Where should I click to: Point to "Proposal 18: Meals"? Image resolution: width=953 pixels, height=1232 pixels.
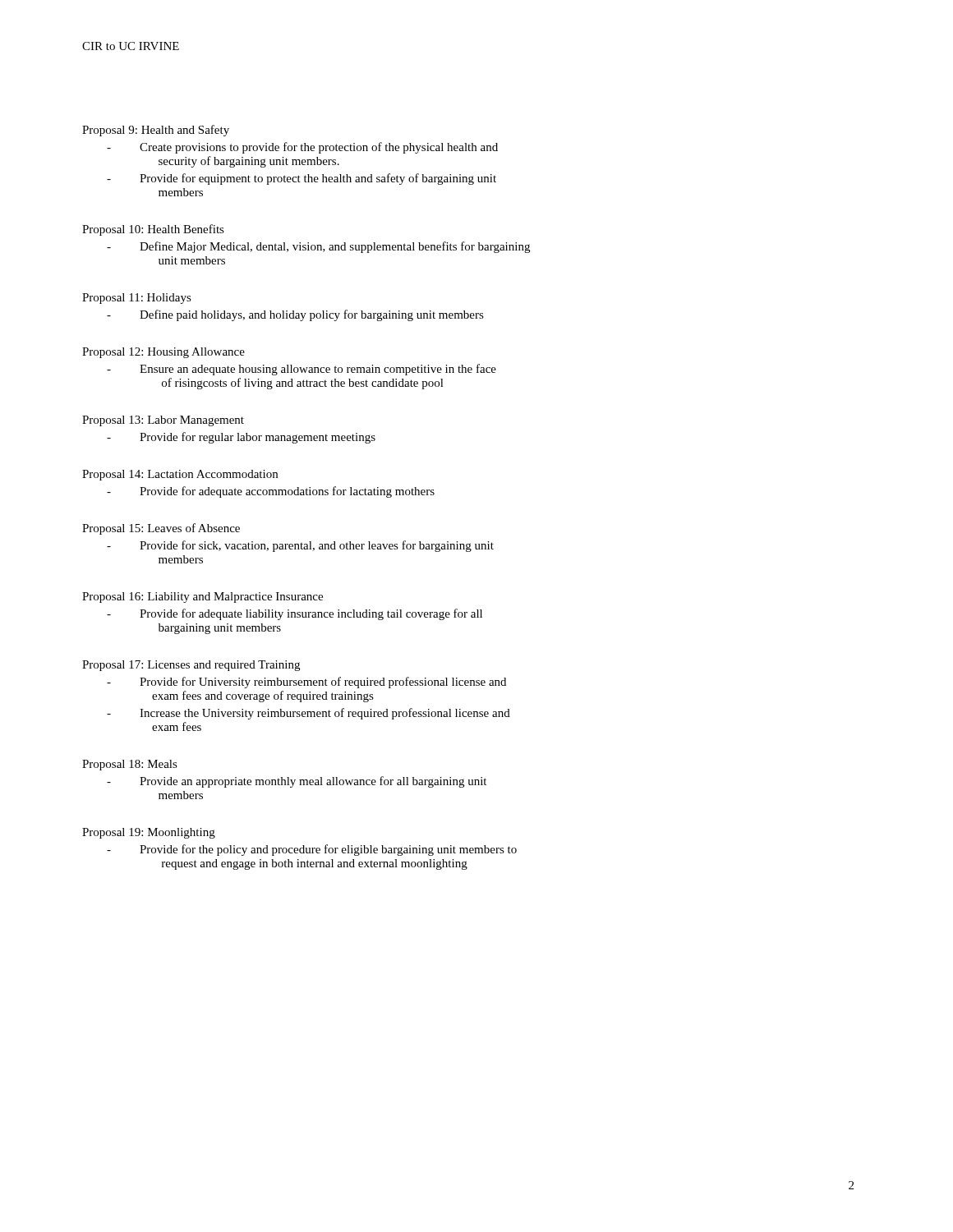130,764
